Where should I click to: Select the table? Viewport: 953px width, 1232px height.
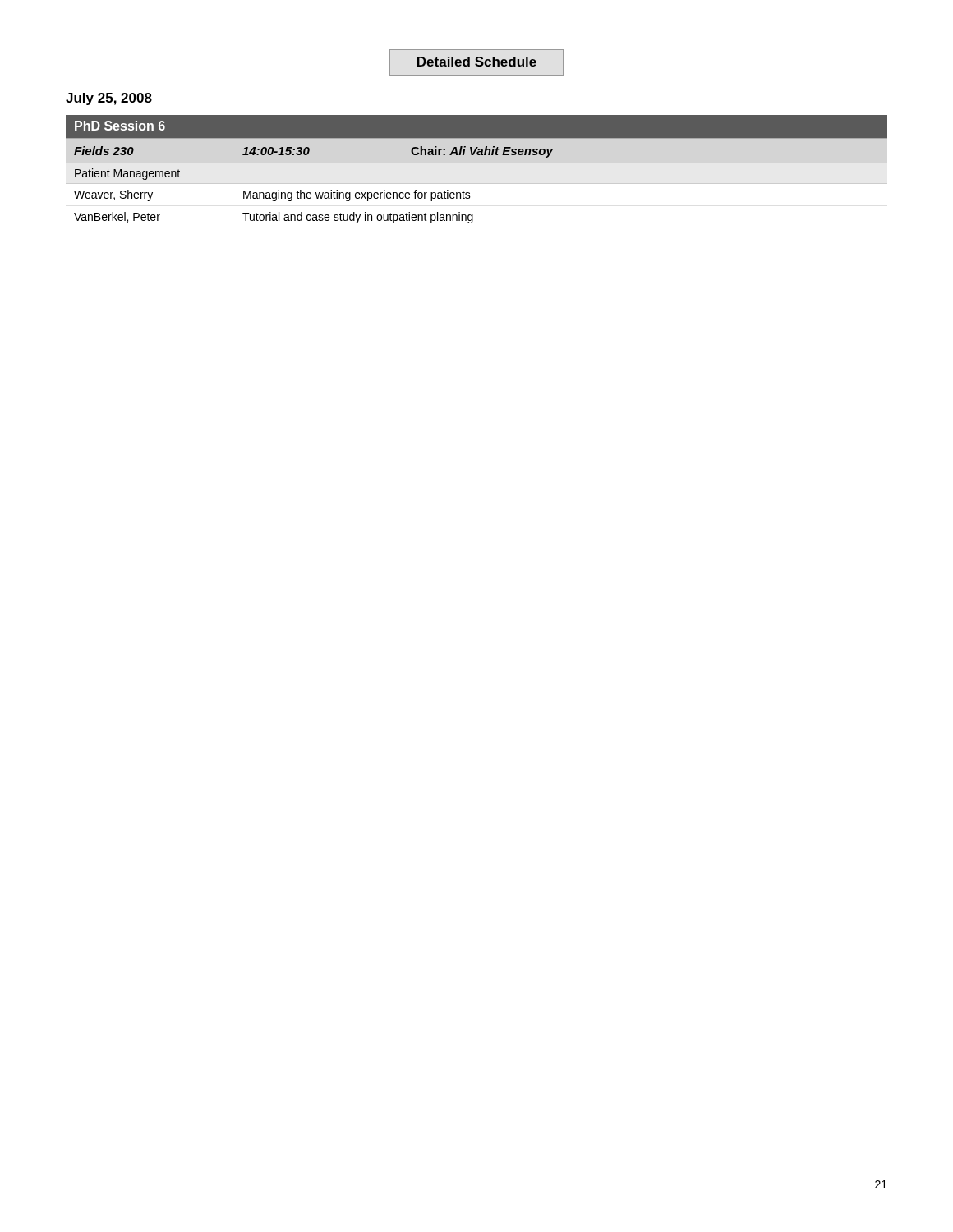(476, 183)
